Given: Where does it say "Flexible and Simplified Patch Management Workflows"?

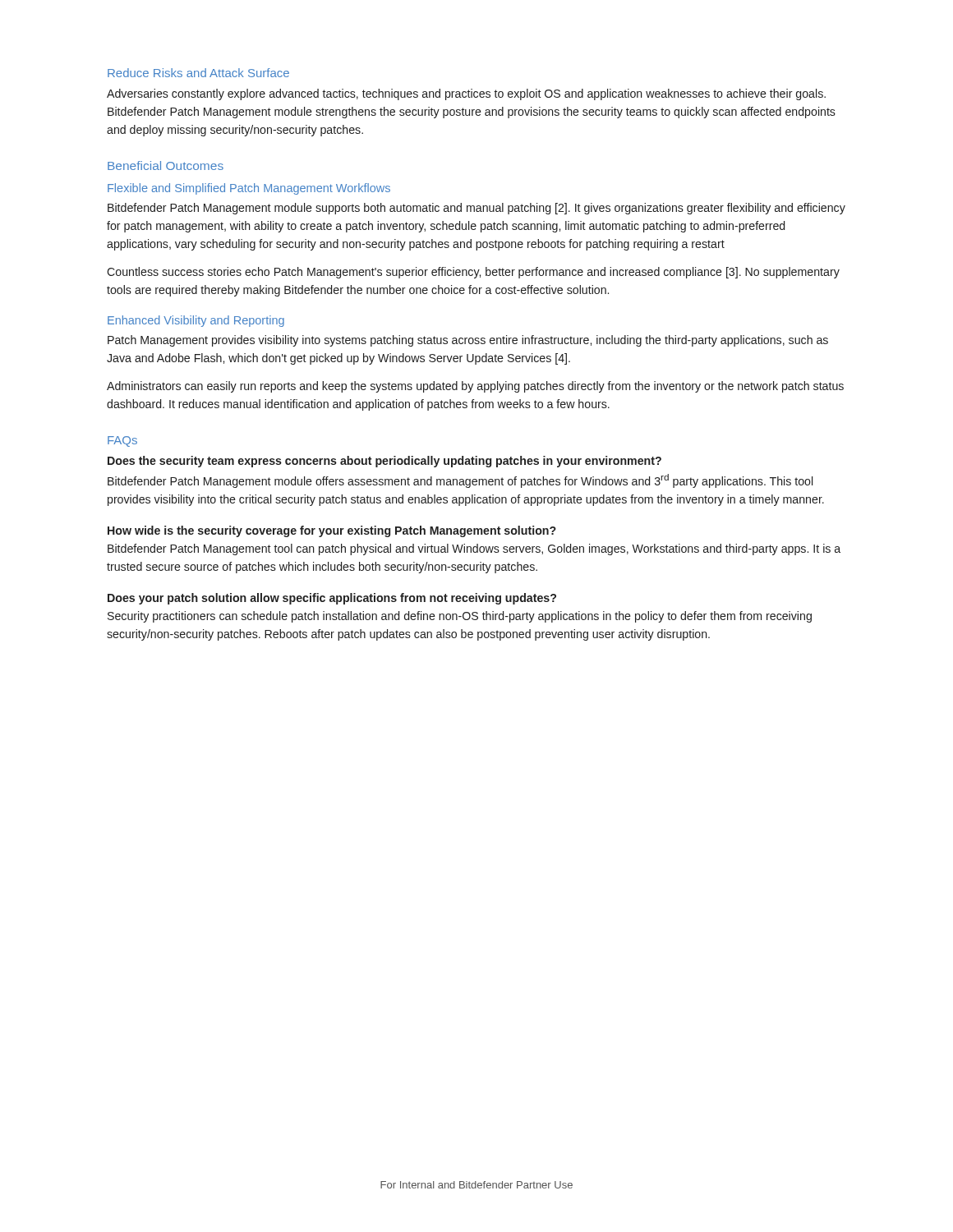Looking at the screenshot, I should click(249, 188).
